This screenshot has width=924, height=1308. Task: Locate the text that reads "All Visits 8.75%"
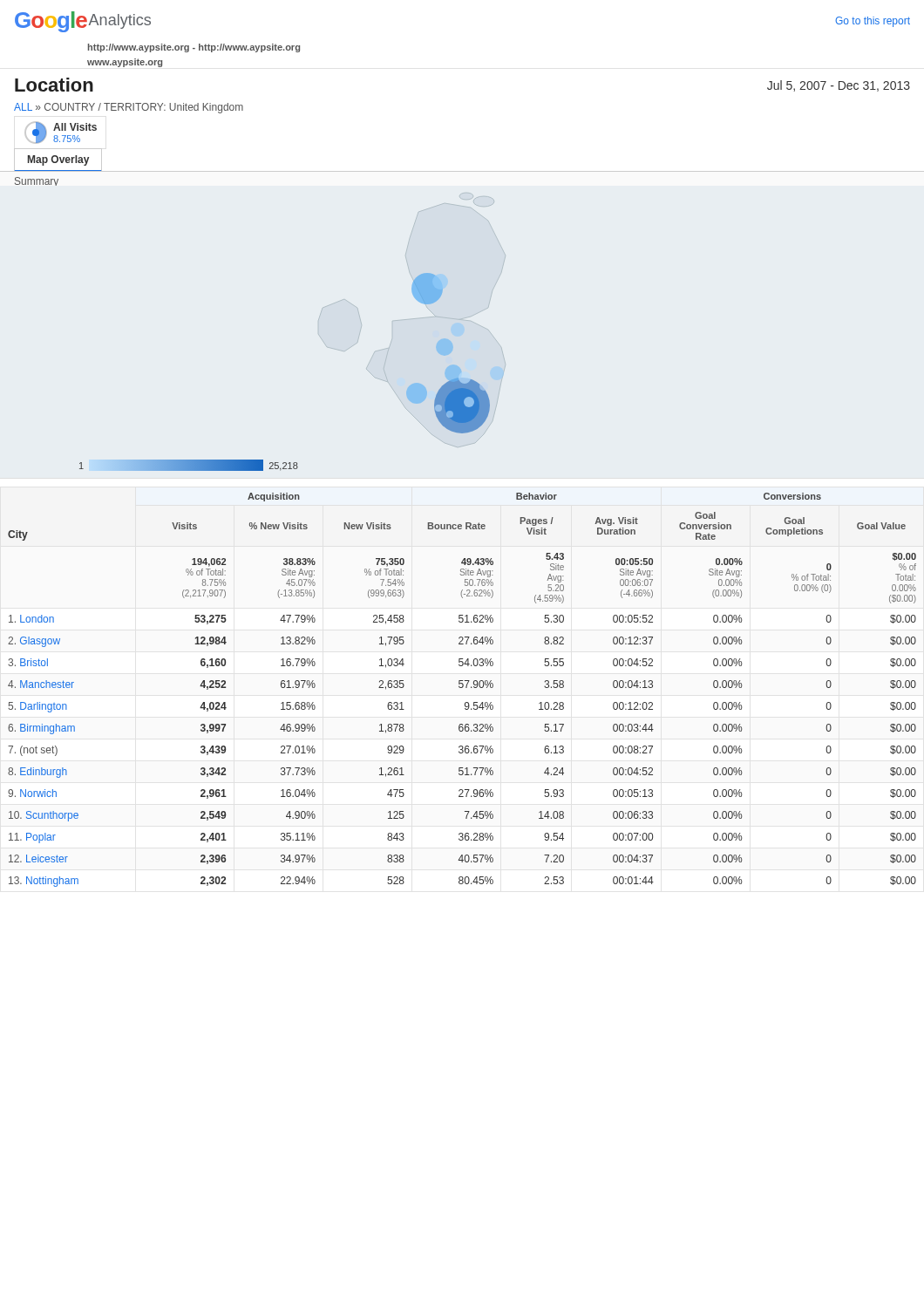[x=60, y=133]
